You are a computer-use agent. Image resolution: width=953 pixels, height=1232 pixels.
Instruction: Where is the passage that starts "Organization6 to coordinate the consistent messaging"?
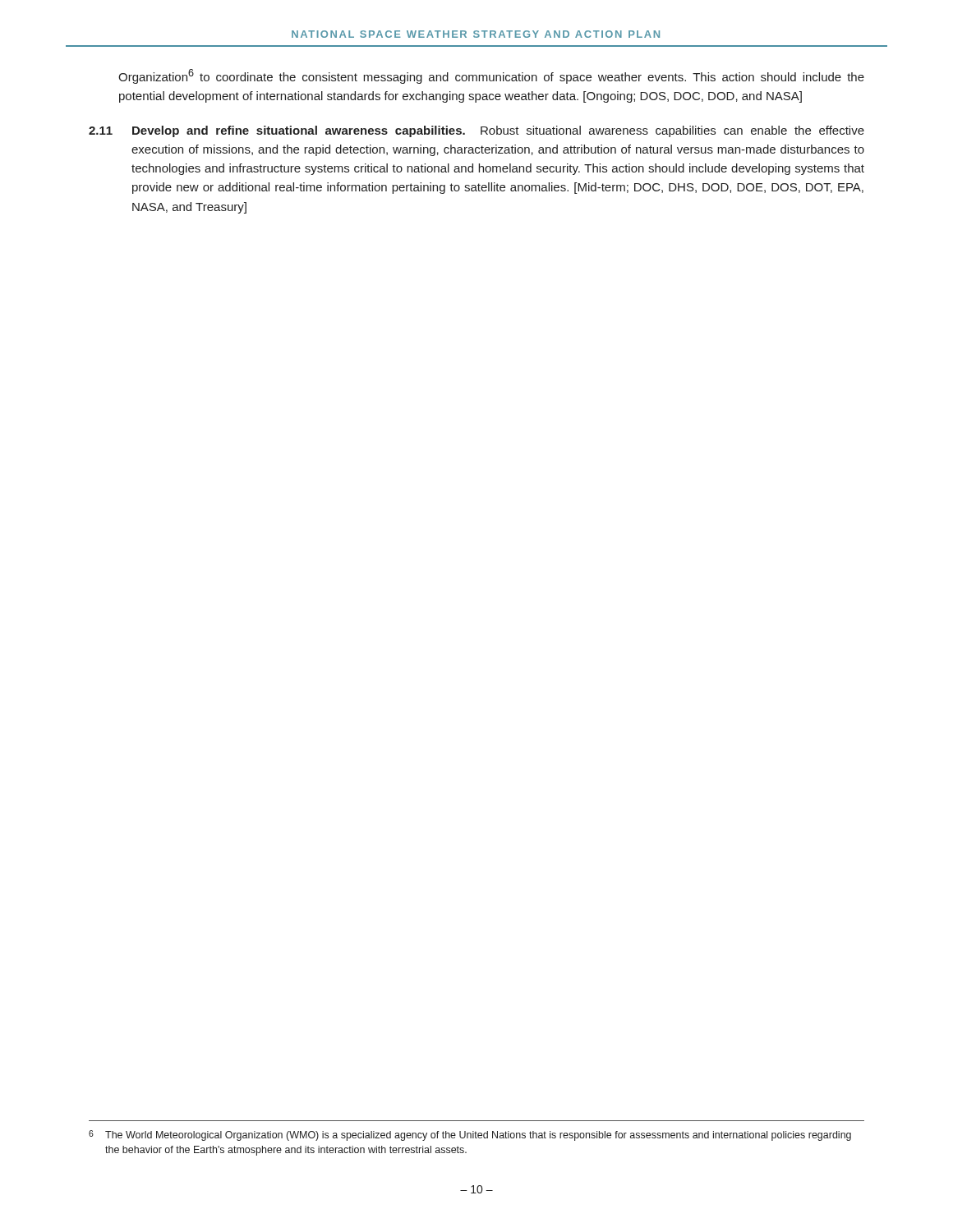tap(491, 85)
